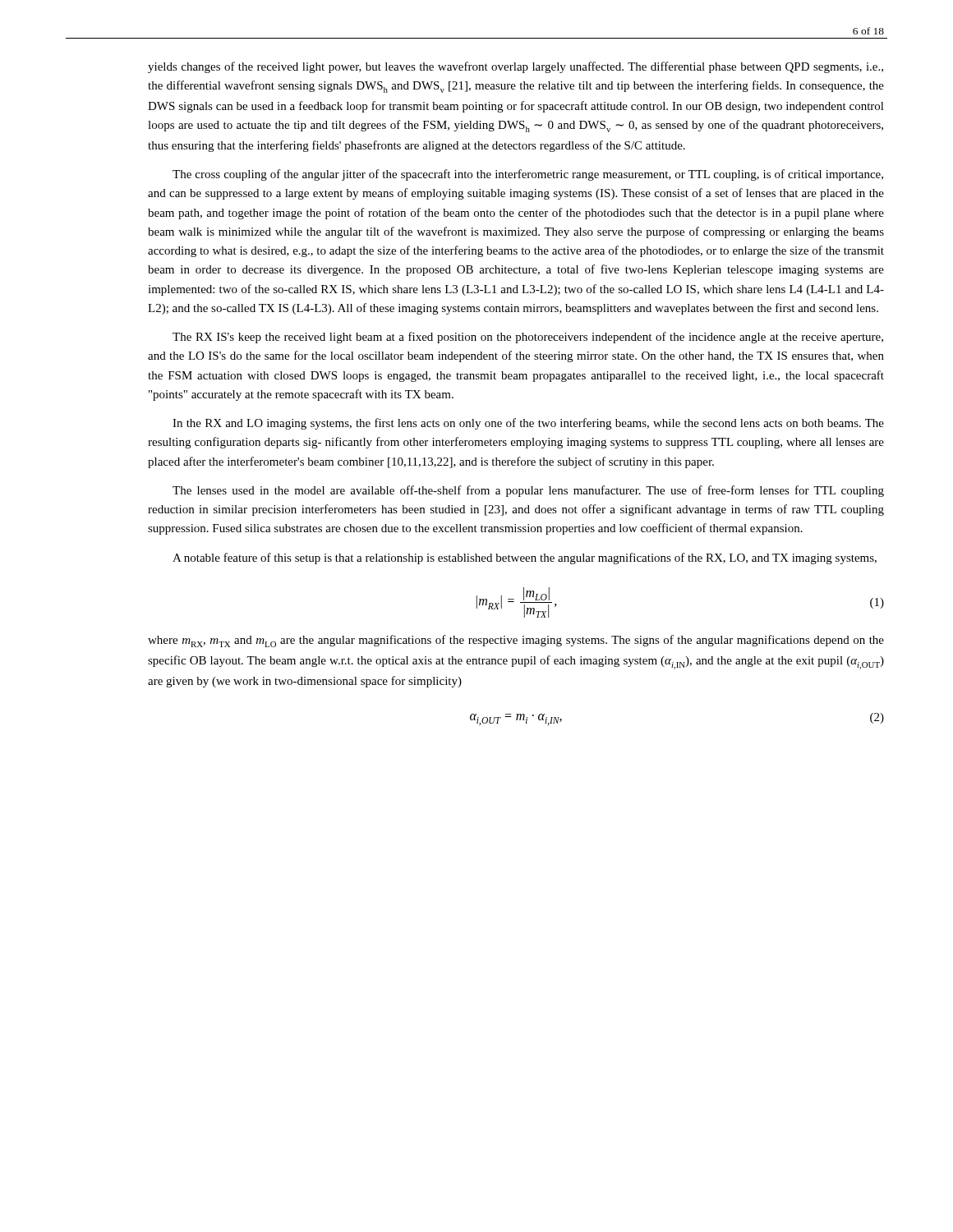Screen dimensions: 1232x953
Task: Locate the text block that says "The RX IS's"
Action: pos(516,366)
